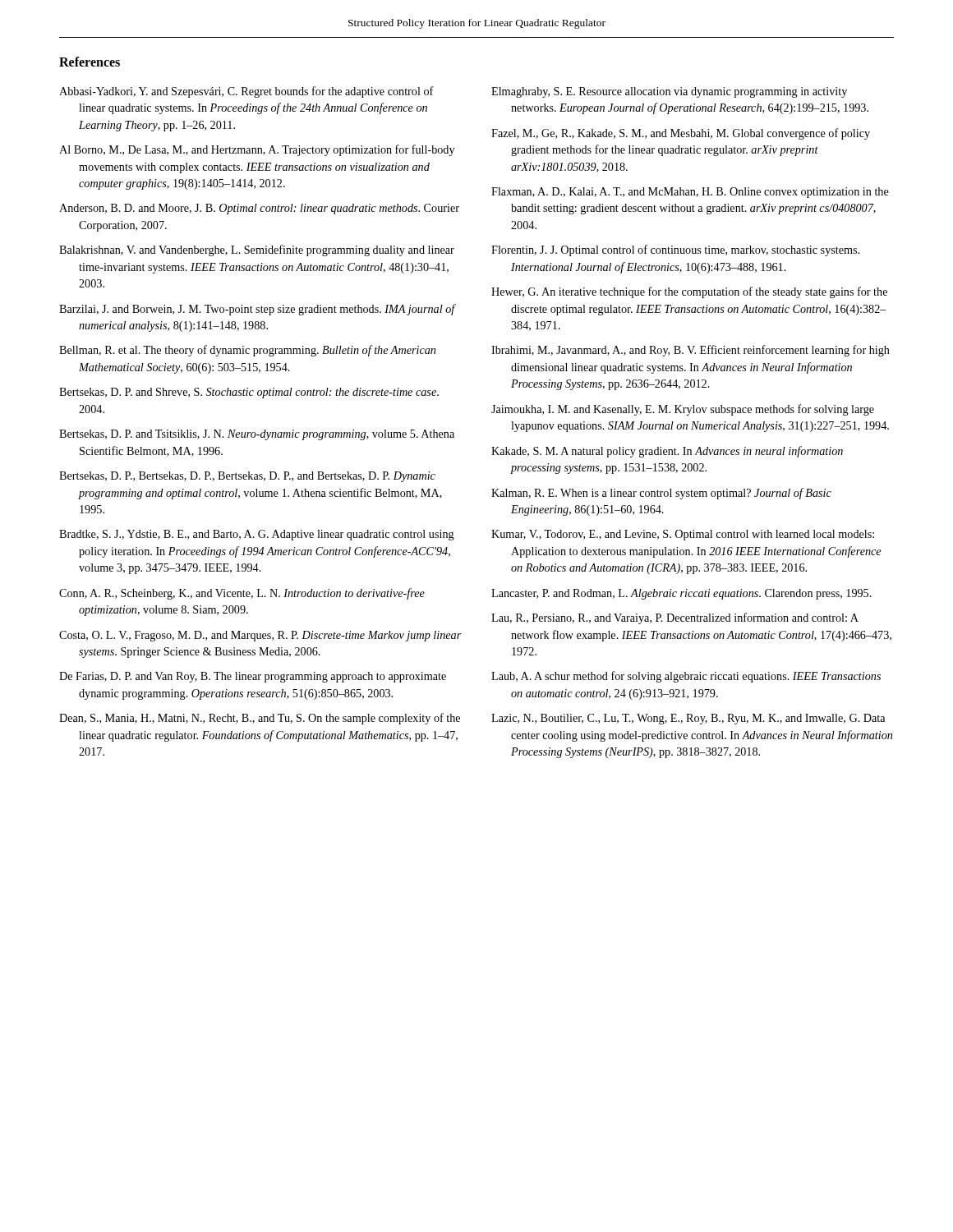Screen dimensions: 1232x953
Task: Click on the list item with the text "Al Borno, M., De Lasa, M.,"
Action: pyautogui.click(x=257, y=166)
